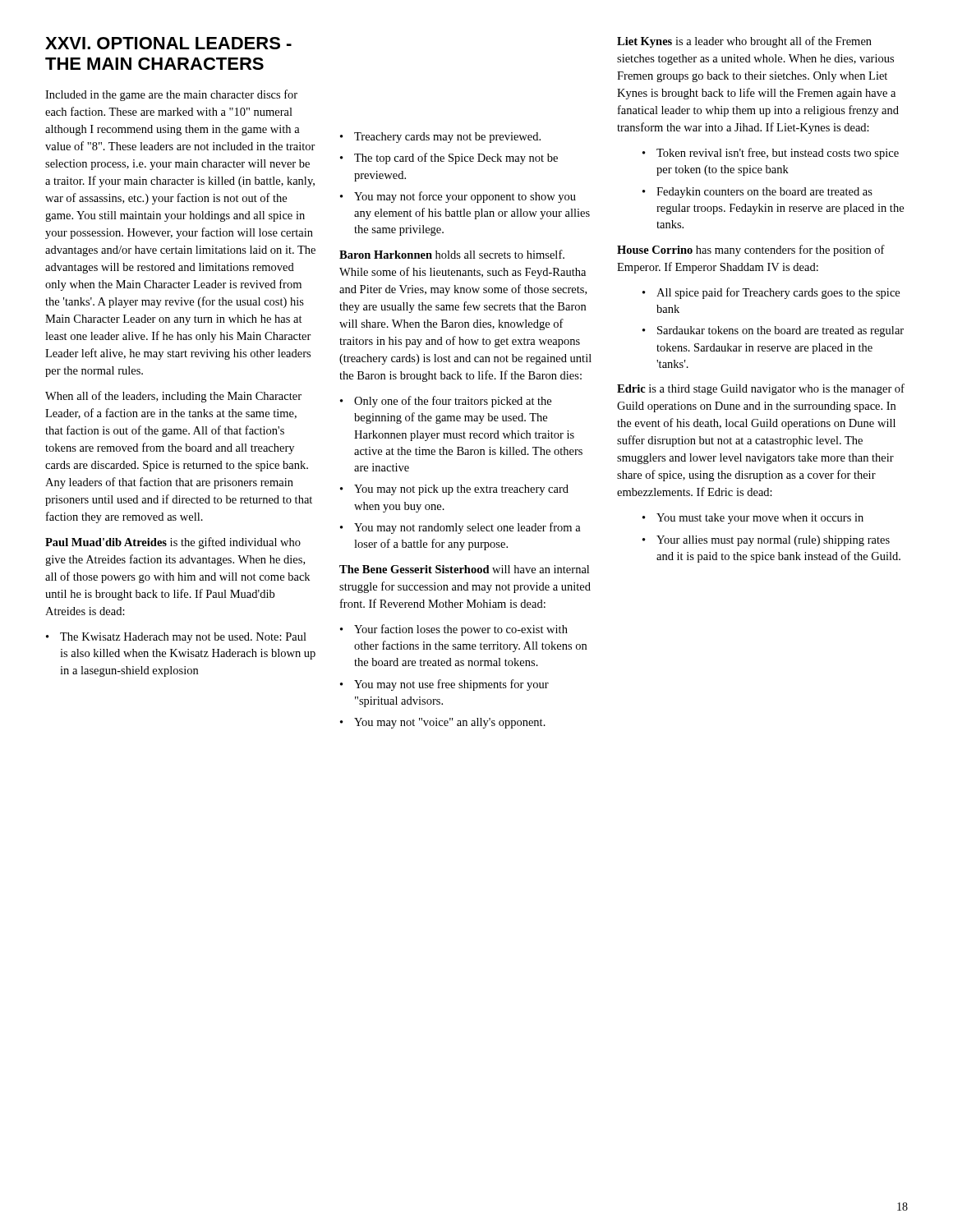Locate the block of text that opens with "All spice paid for Treachery cards"
The height and width of the screenshot is (1232, 953).
coord(775,328)
